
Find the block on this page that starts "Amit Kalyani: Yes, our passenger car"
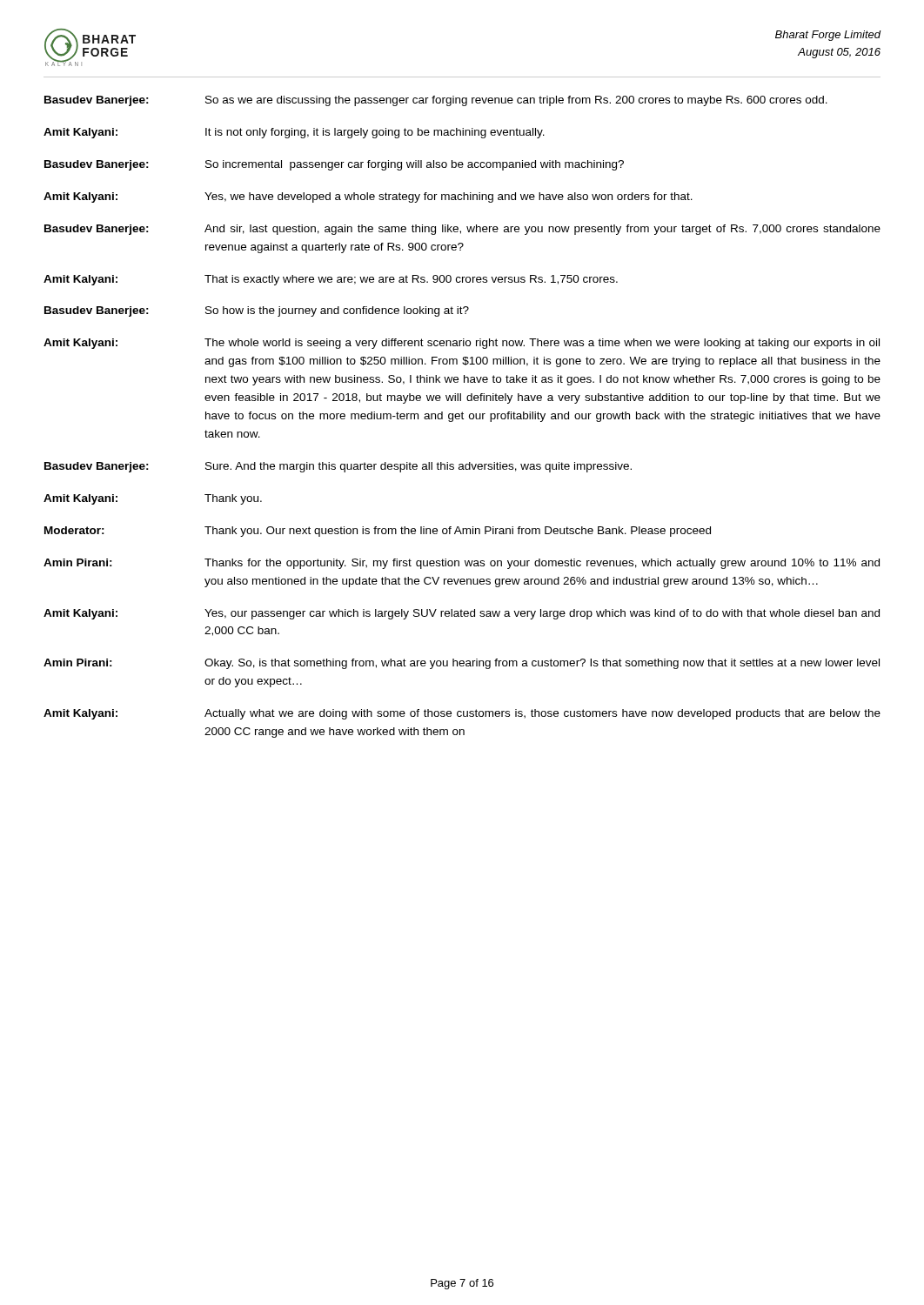[462, 622]
